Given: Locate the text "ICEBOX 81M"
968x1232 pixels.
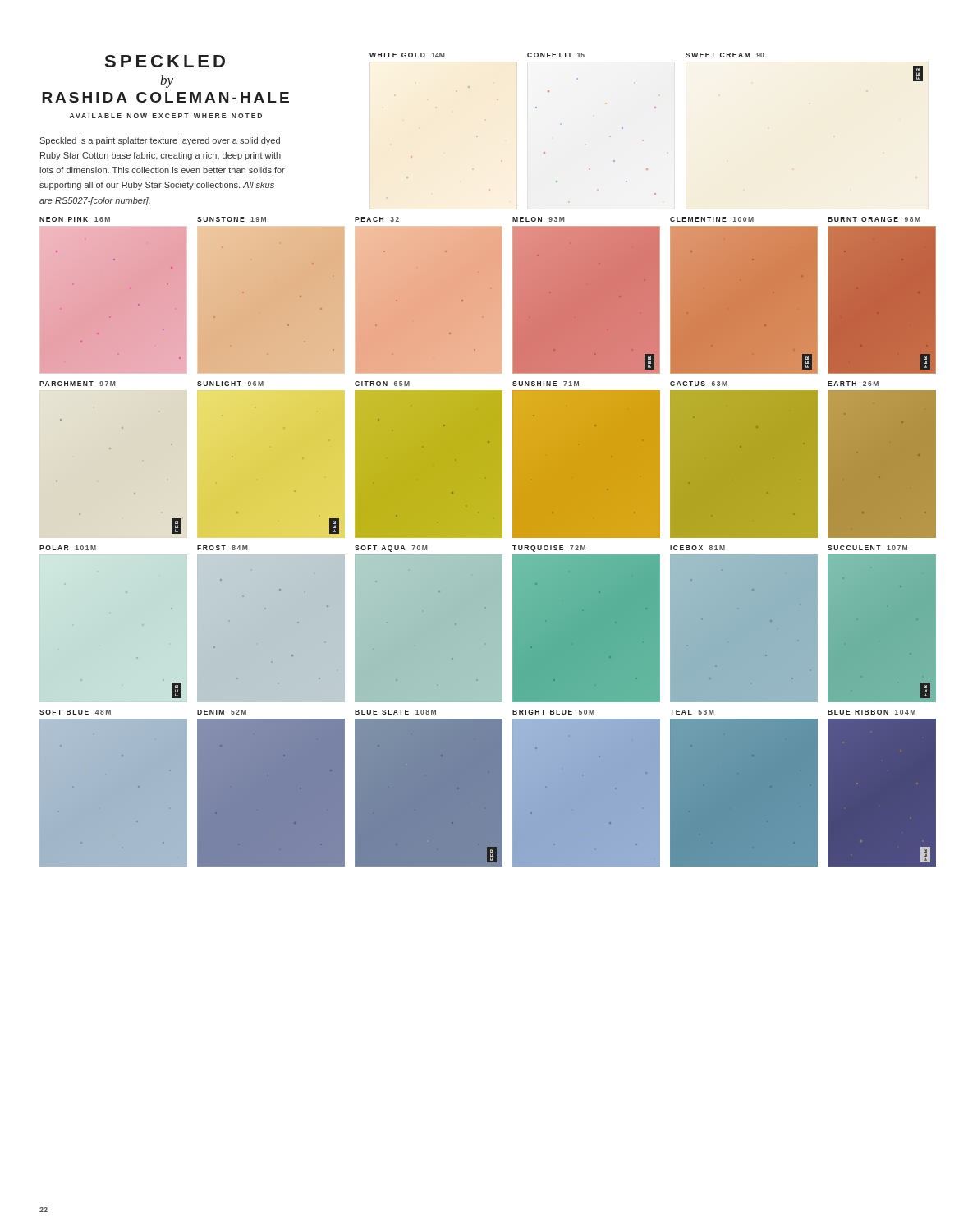Looking at the screenshot, I should [698, 548].
